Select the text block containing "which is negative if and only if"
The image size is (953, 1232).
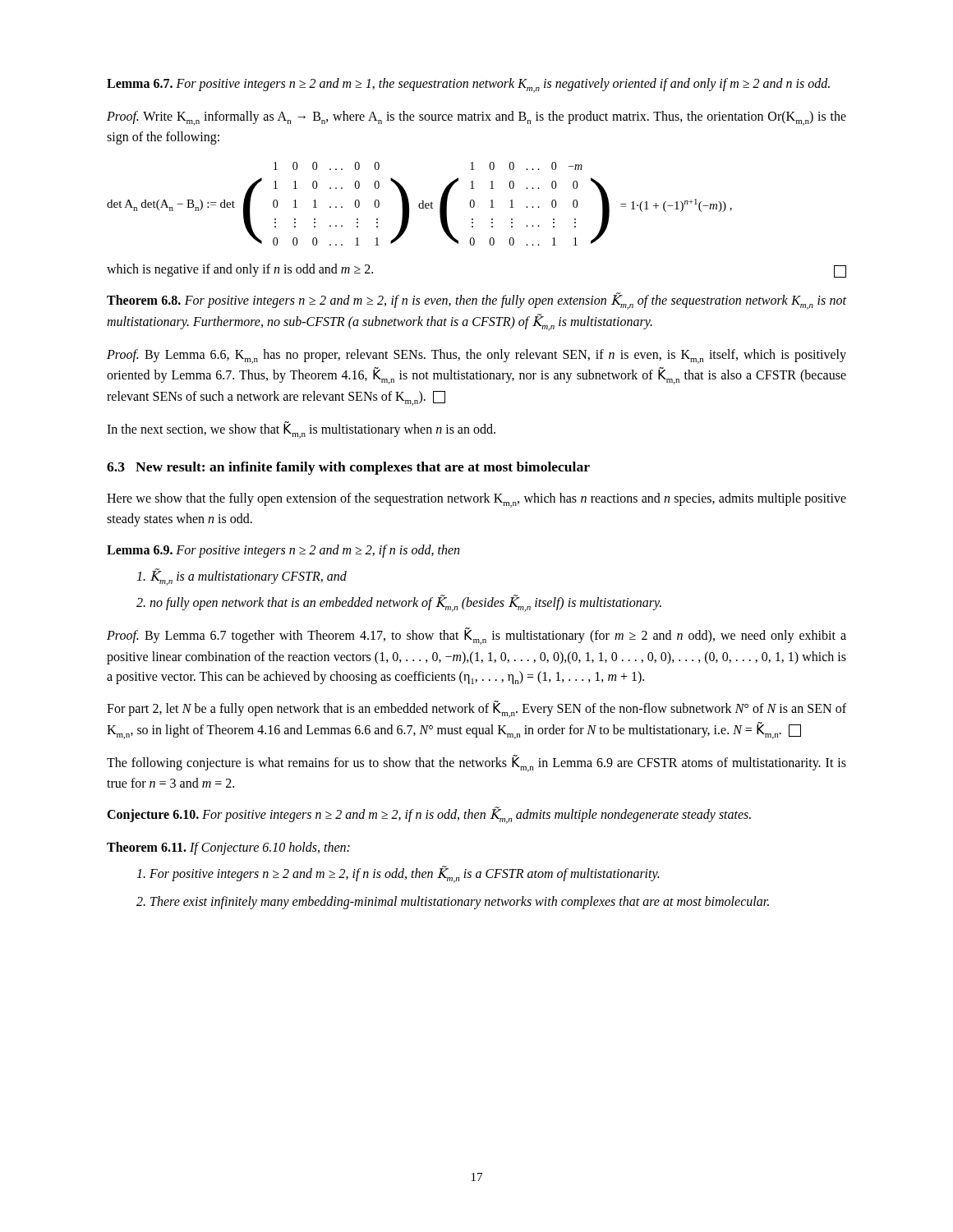click(x=237, y=271)
